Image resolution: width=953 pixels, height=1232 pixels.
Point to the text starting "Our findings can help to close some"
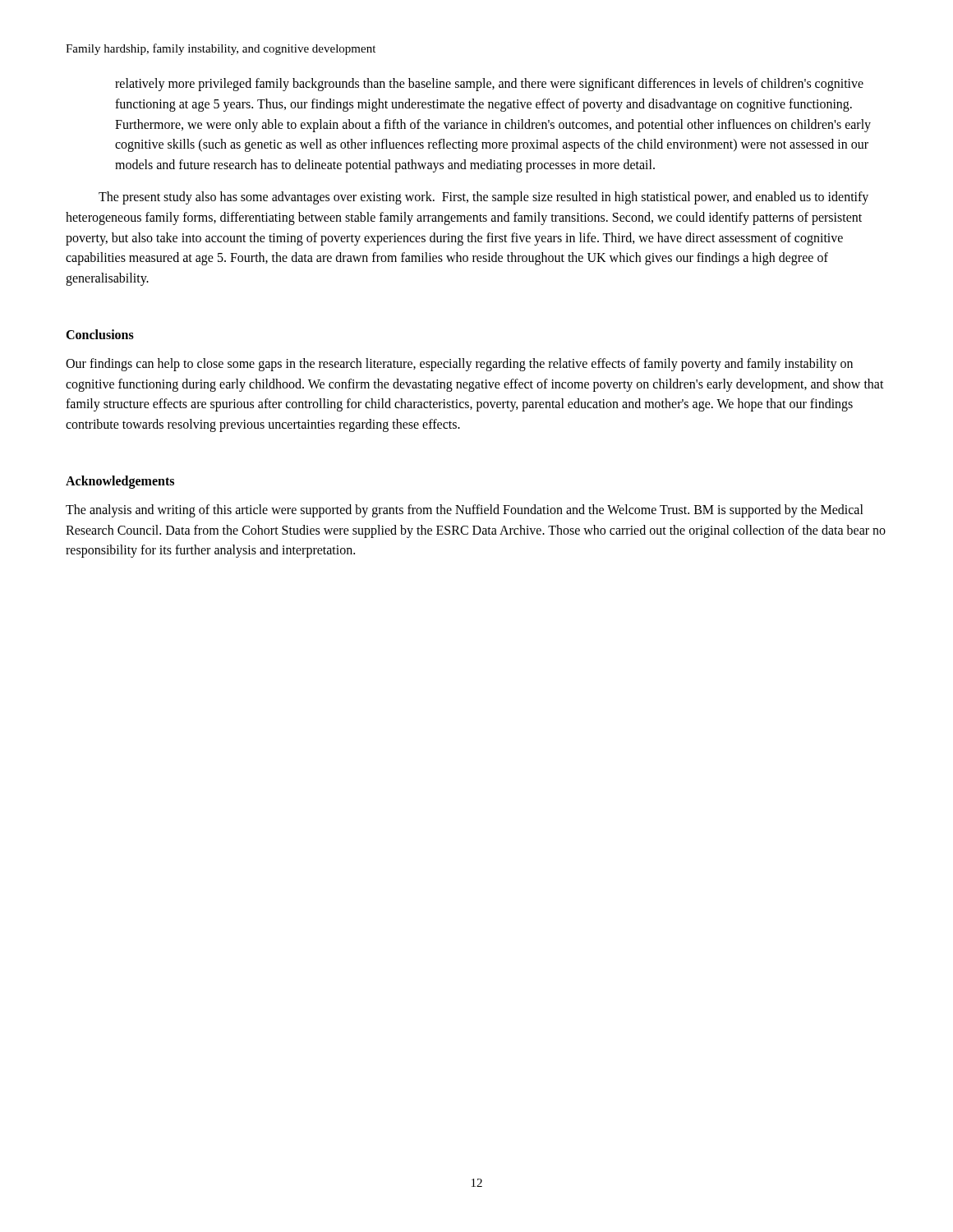[x=476, y=395]
